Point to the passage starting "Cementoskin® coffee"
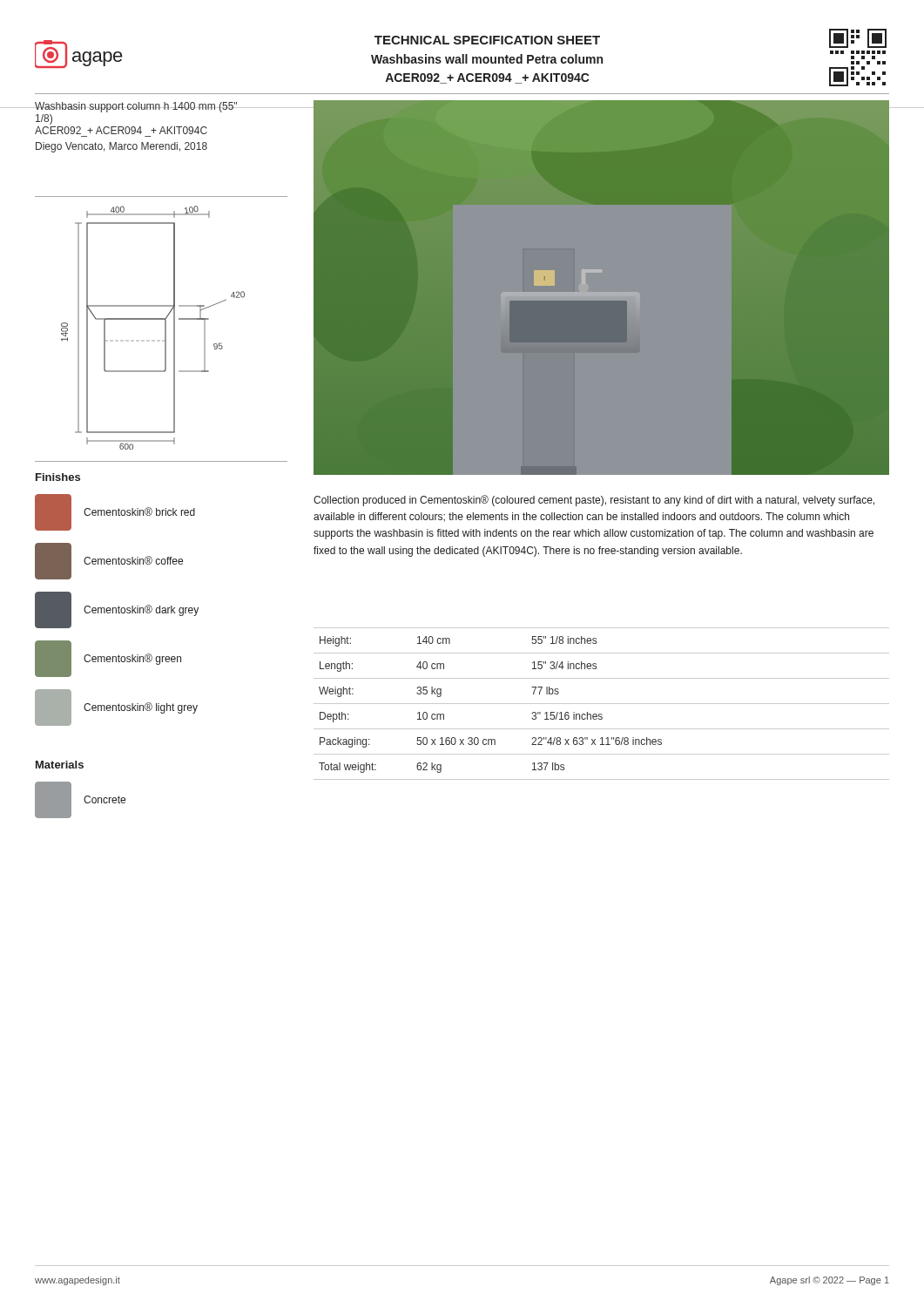 109,561
